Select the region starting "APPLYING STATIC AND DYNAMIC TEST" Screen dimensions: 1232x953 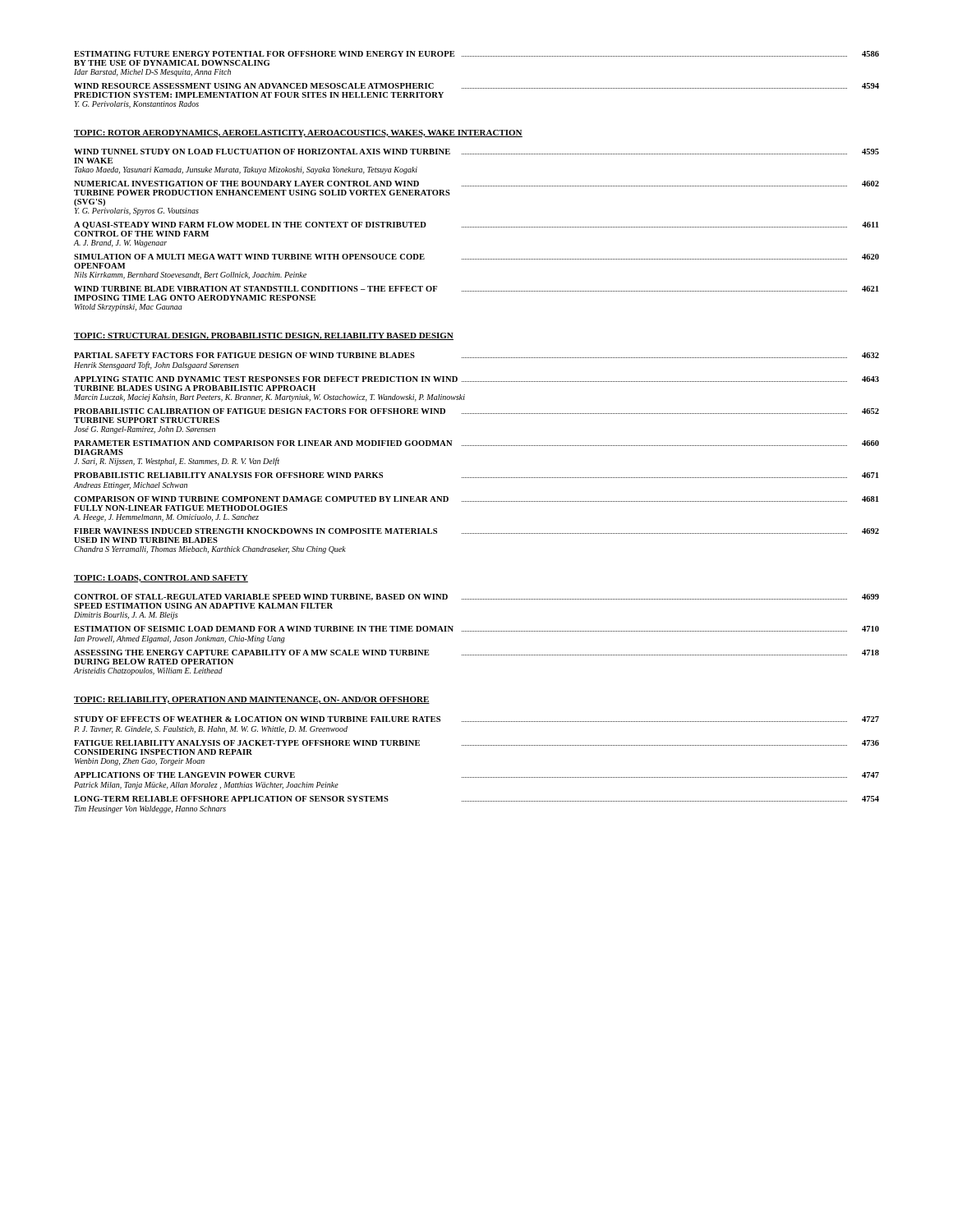tap(476, 388)
